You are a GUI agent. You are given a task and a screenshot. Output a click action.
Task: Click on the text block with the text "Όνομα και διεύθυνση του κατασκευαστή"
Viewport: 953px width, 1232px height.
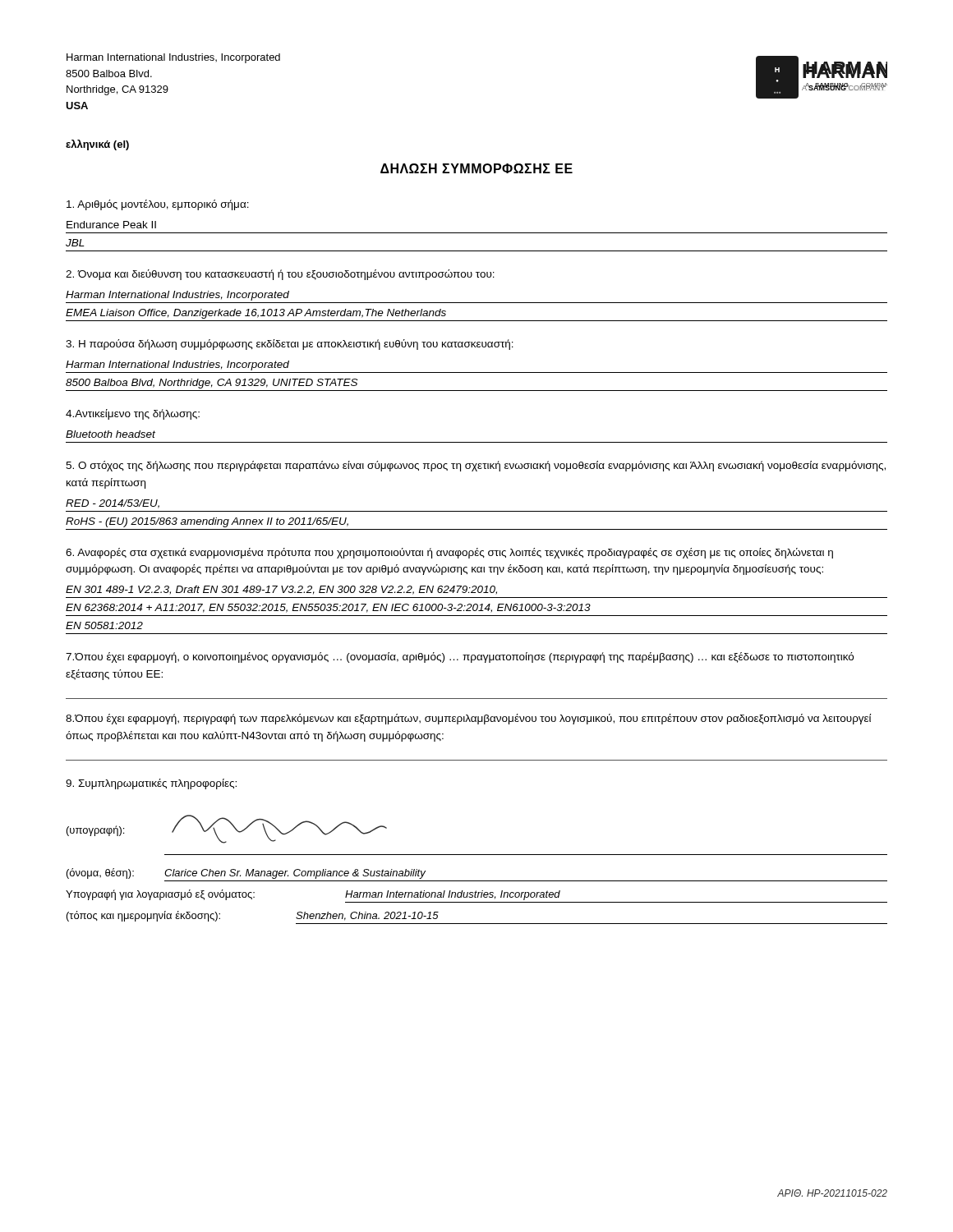click(x=476, y=294)
